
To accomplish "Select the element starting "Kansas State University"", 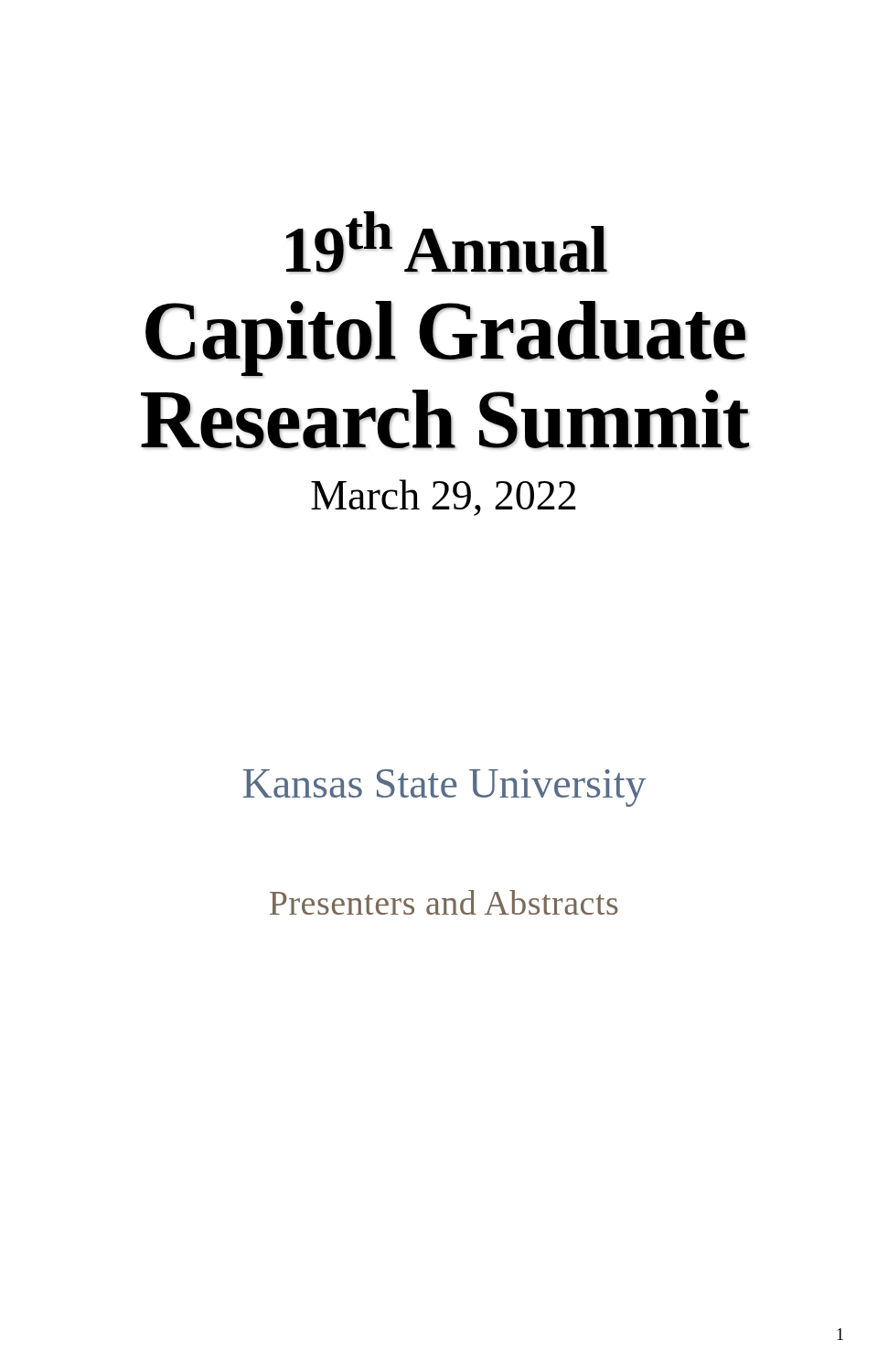I will tap(444, 783).
